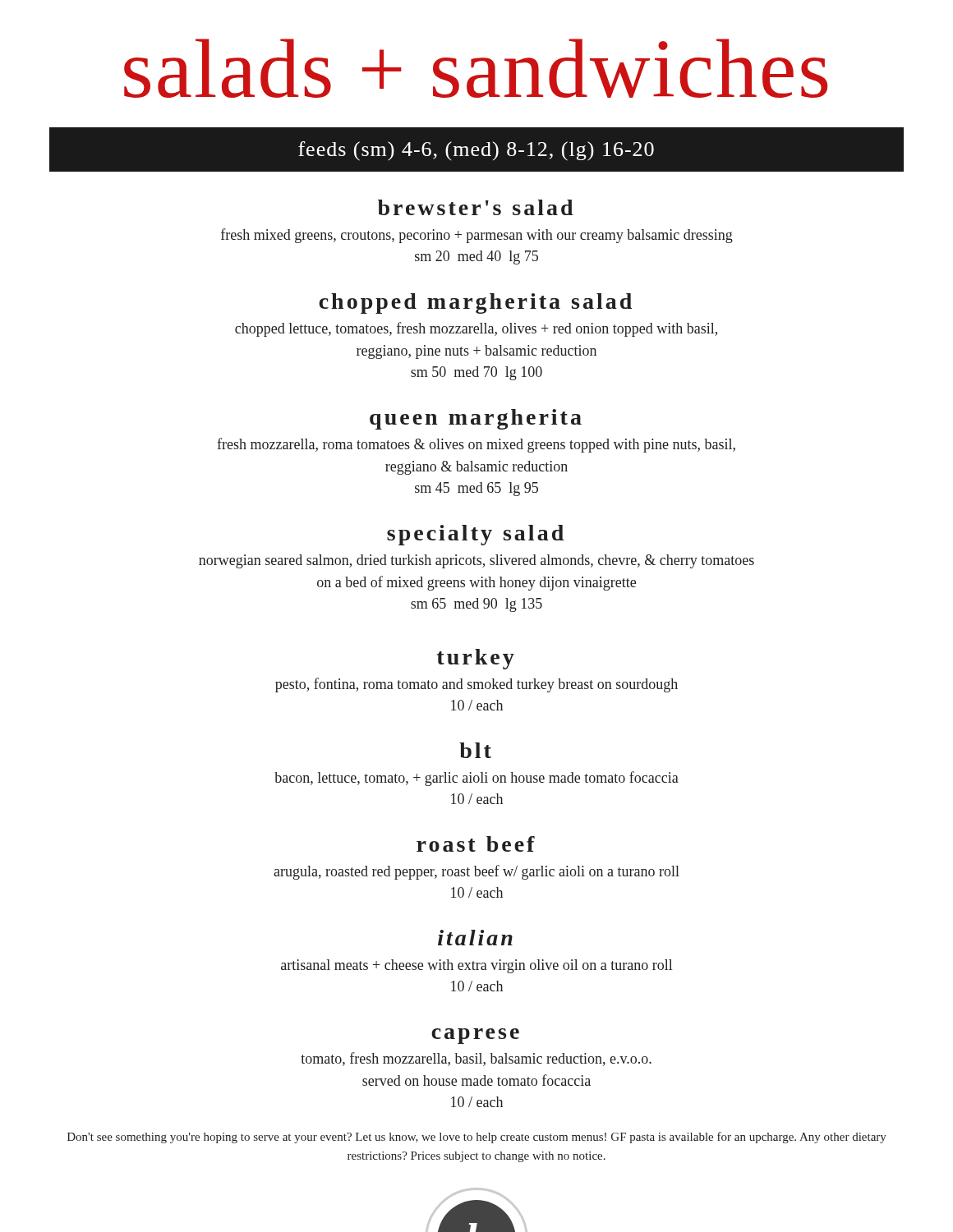Viewport: 953px width, 1232px height.
Task: Navigate to the text starting "sm 65 med 90 lg 135"
Action: (x=476, y=604)
